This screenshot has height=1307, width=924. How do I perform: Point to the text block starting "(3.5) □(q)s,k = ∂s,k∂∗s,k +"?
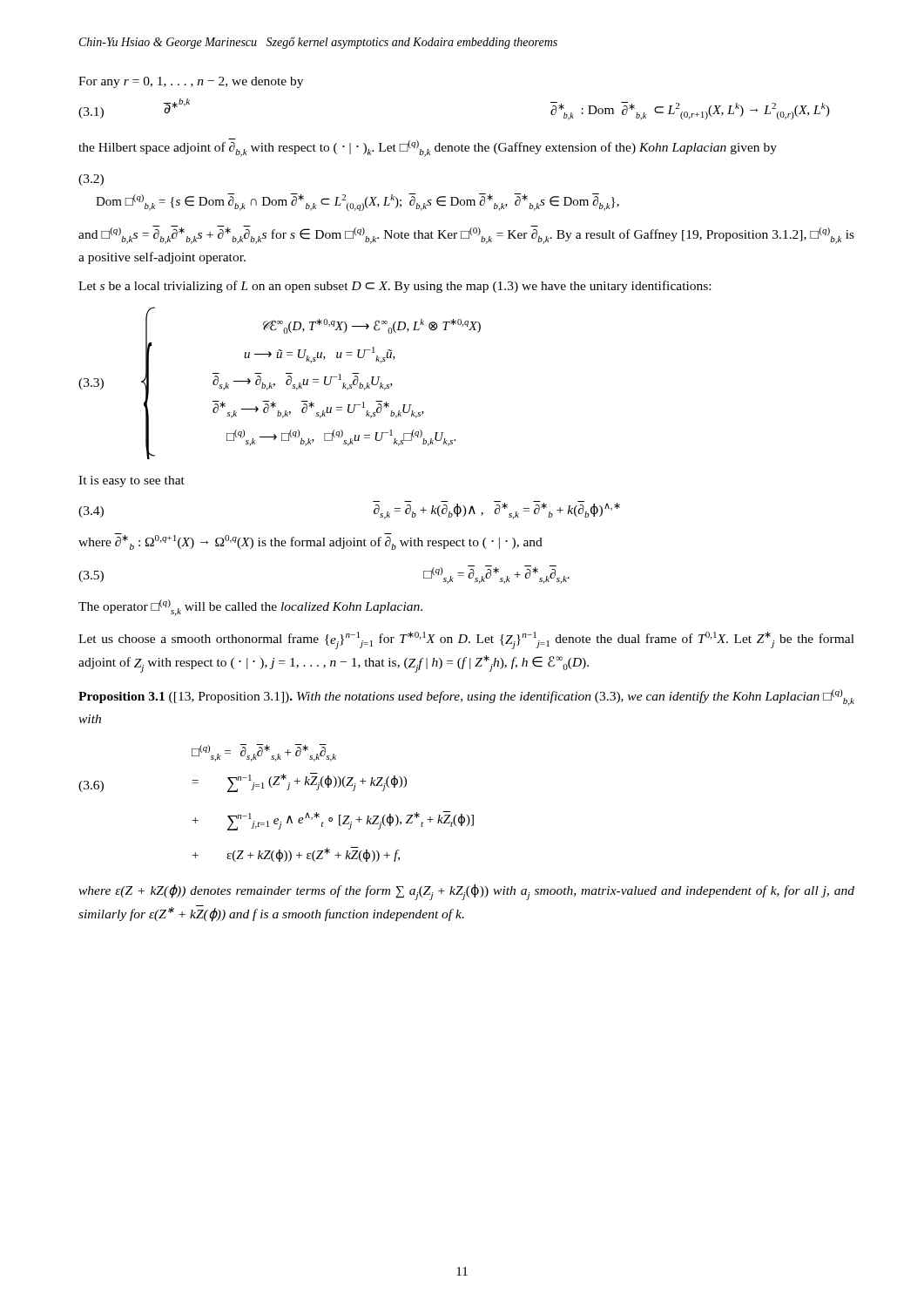click(x=466, y=575)
